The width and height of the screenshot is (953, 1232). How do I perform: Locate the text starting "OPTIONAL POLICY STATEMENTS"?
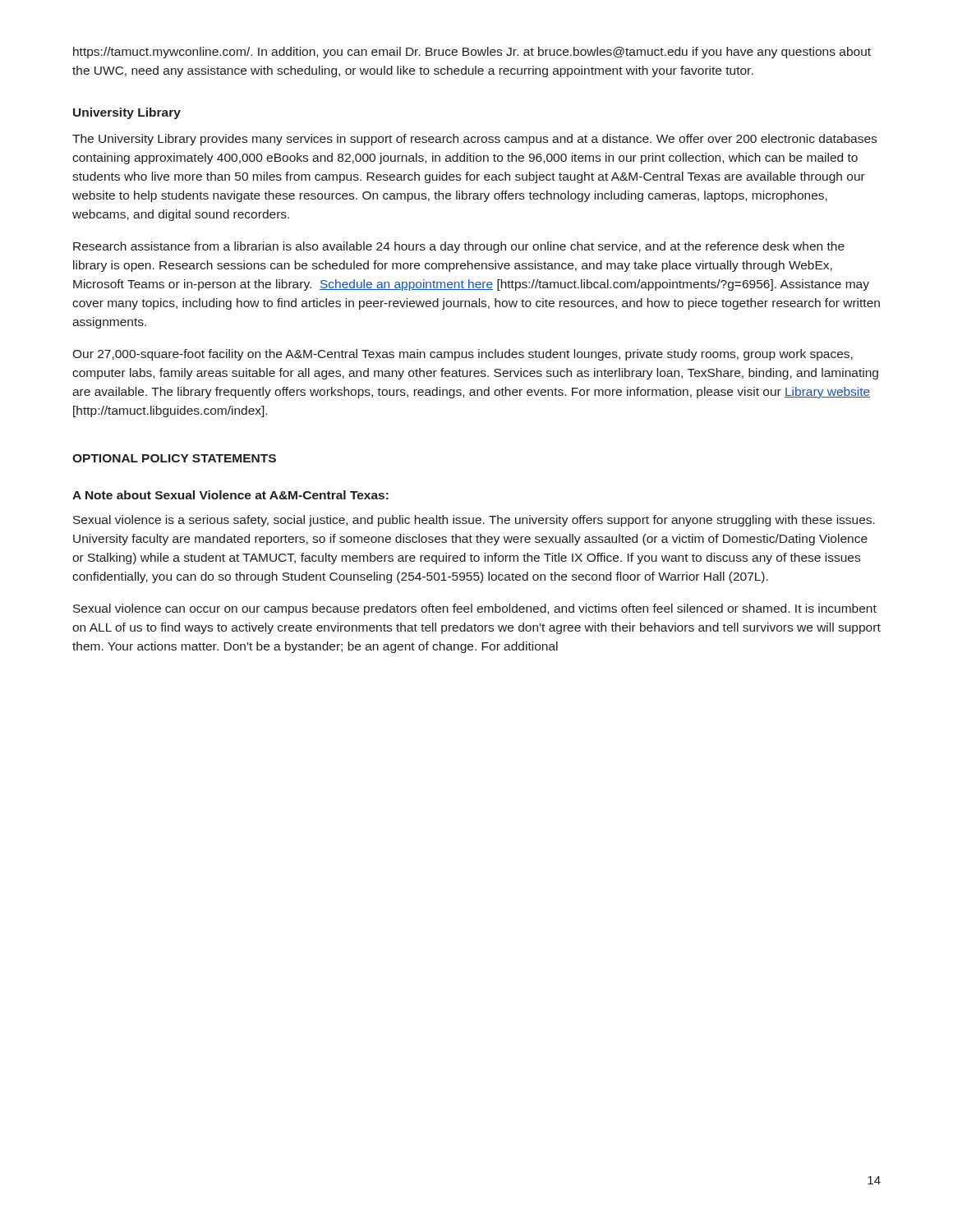click(174, 458)
